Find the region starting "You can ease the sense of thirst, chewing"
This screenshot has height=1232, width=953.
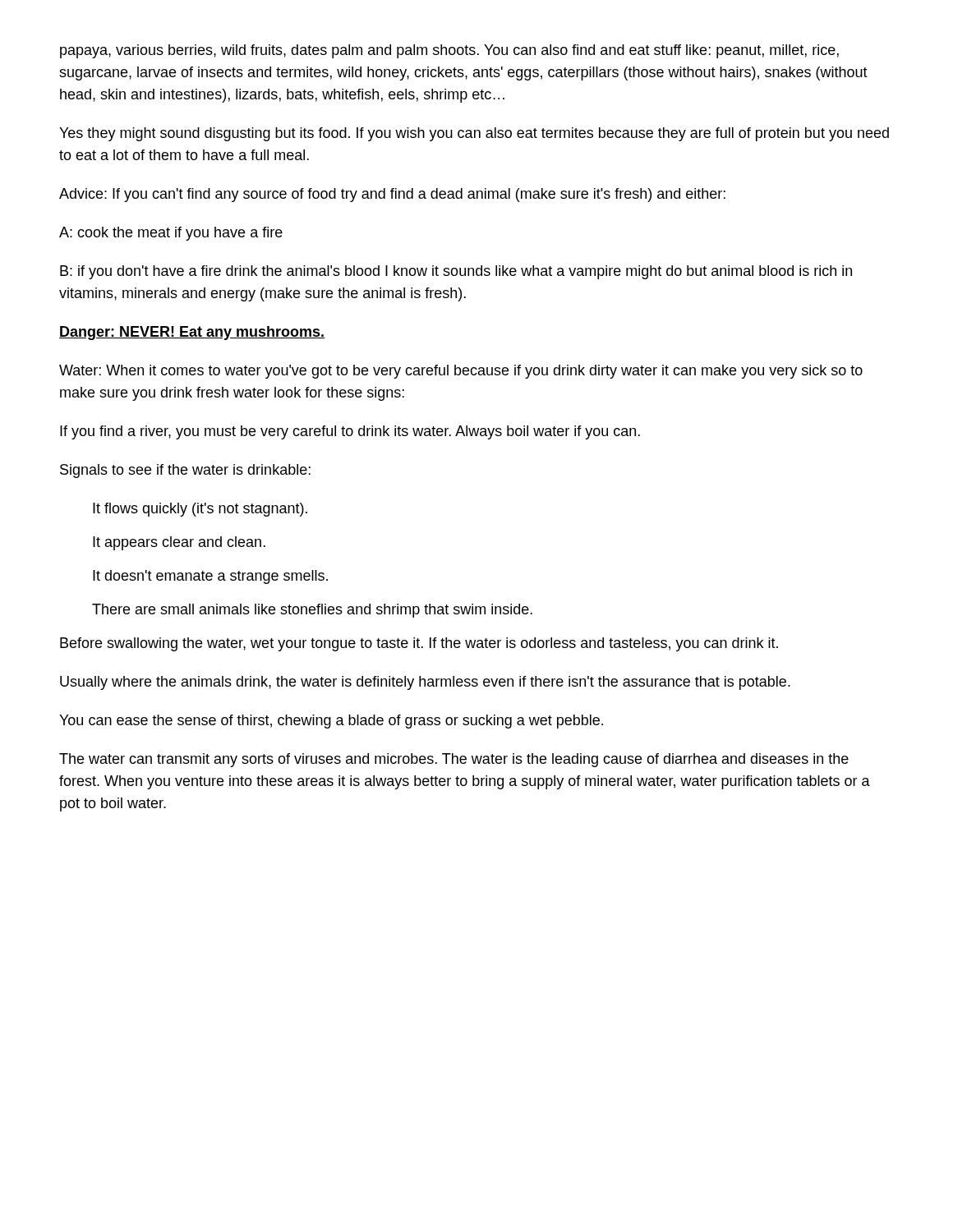click(x=332, y=720)
